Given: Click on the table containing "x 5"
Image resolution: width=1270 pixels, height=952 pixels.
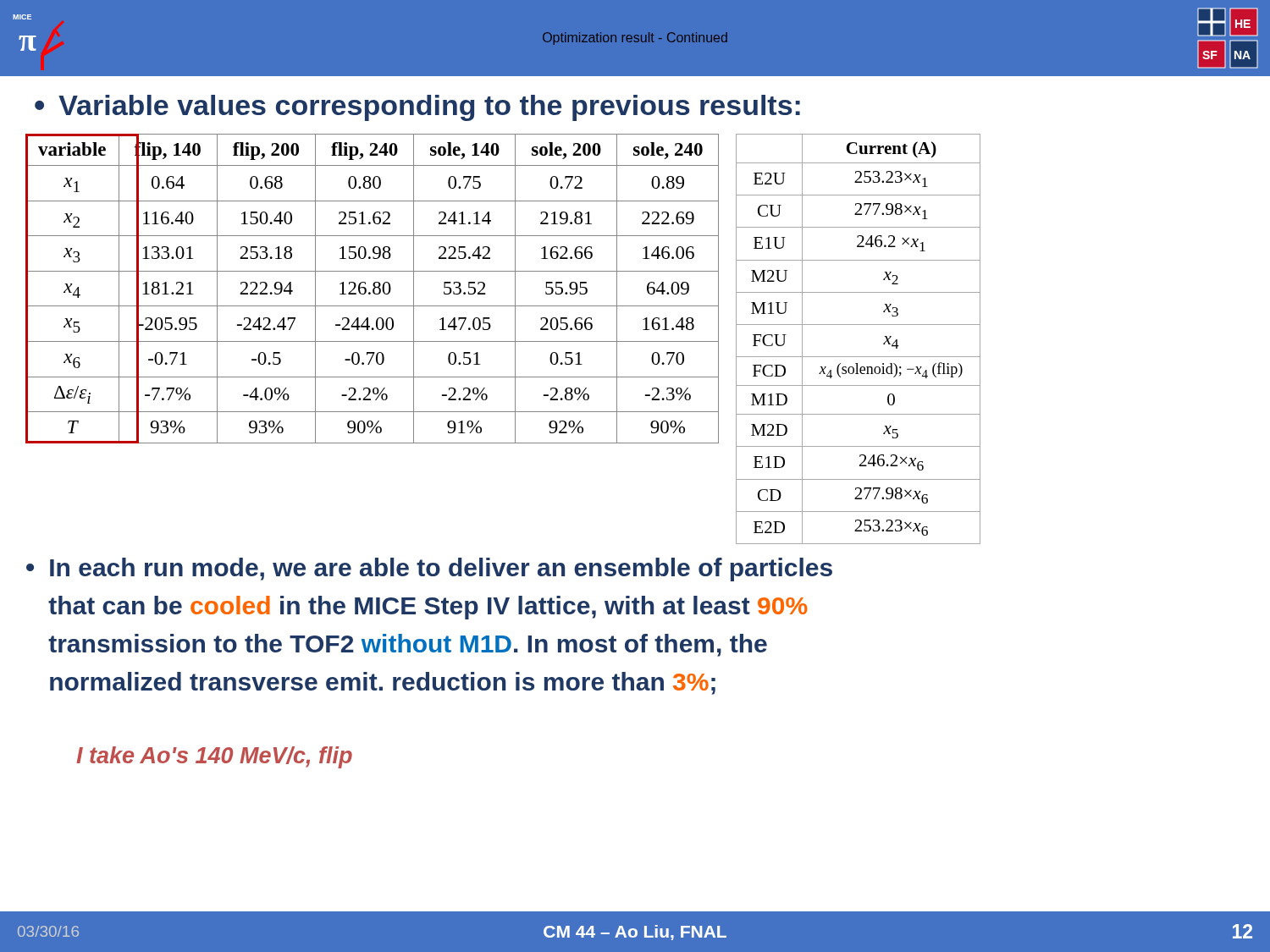Looking at the screenshot, I should [x=503, y=339].
